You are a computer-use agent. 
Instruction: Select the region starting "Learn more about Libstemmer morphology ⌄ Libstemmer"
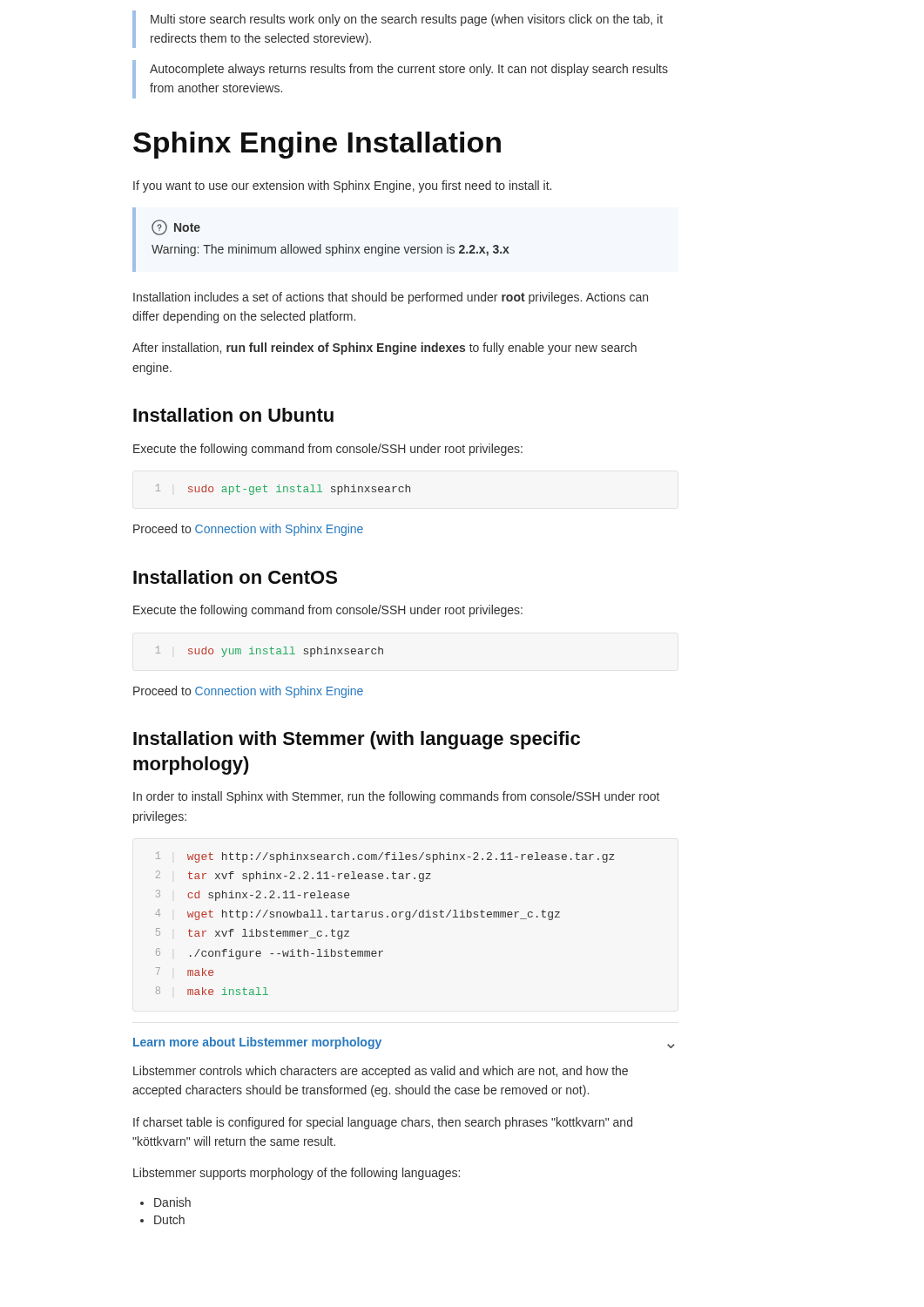click(x=405, y=1129)
